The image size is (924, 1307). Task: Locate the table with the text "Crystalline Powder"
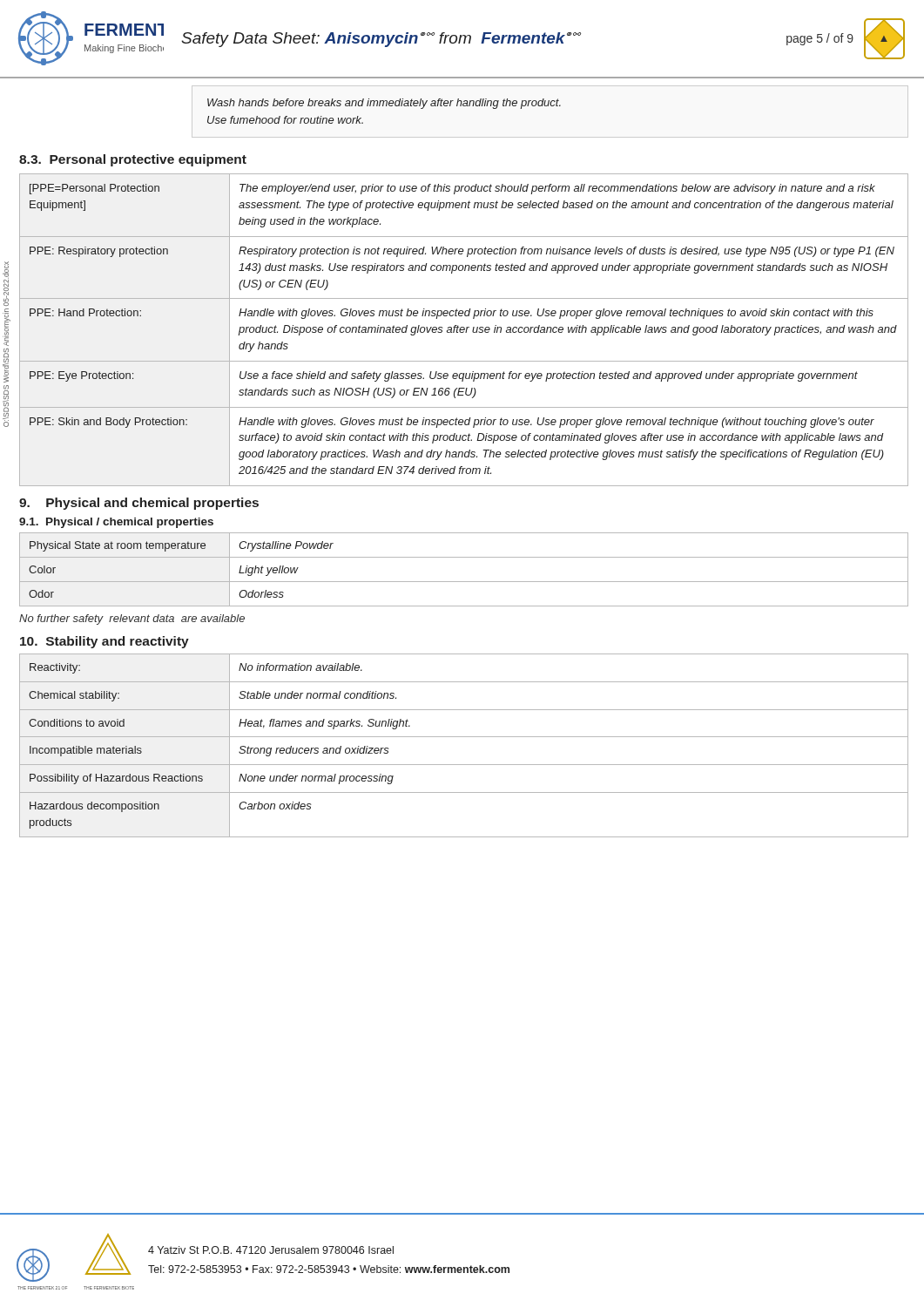pyautogui.click(x=464, y=569)
